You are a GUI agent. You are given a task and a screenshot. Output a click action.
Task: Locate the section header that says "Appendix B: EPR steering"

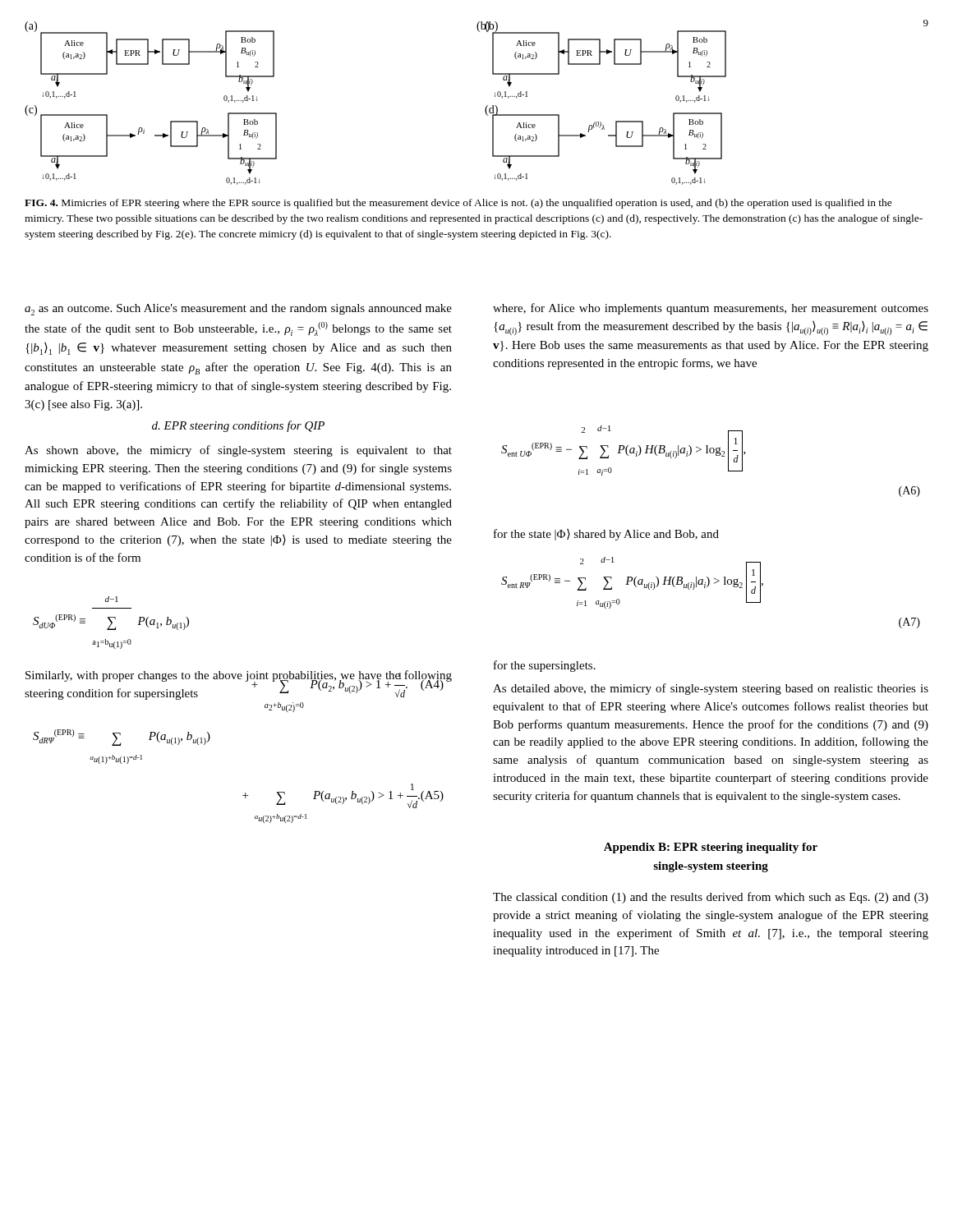711,856
